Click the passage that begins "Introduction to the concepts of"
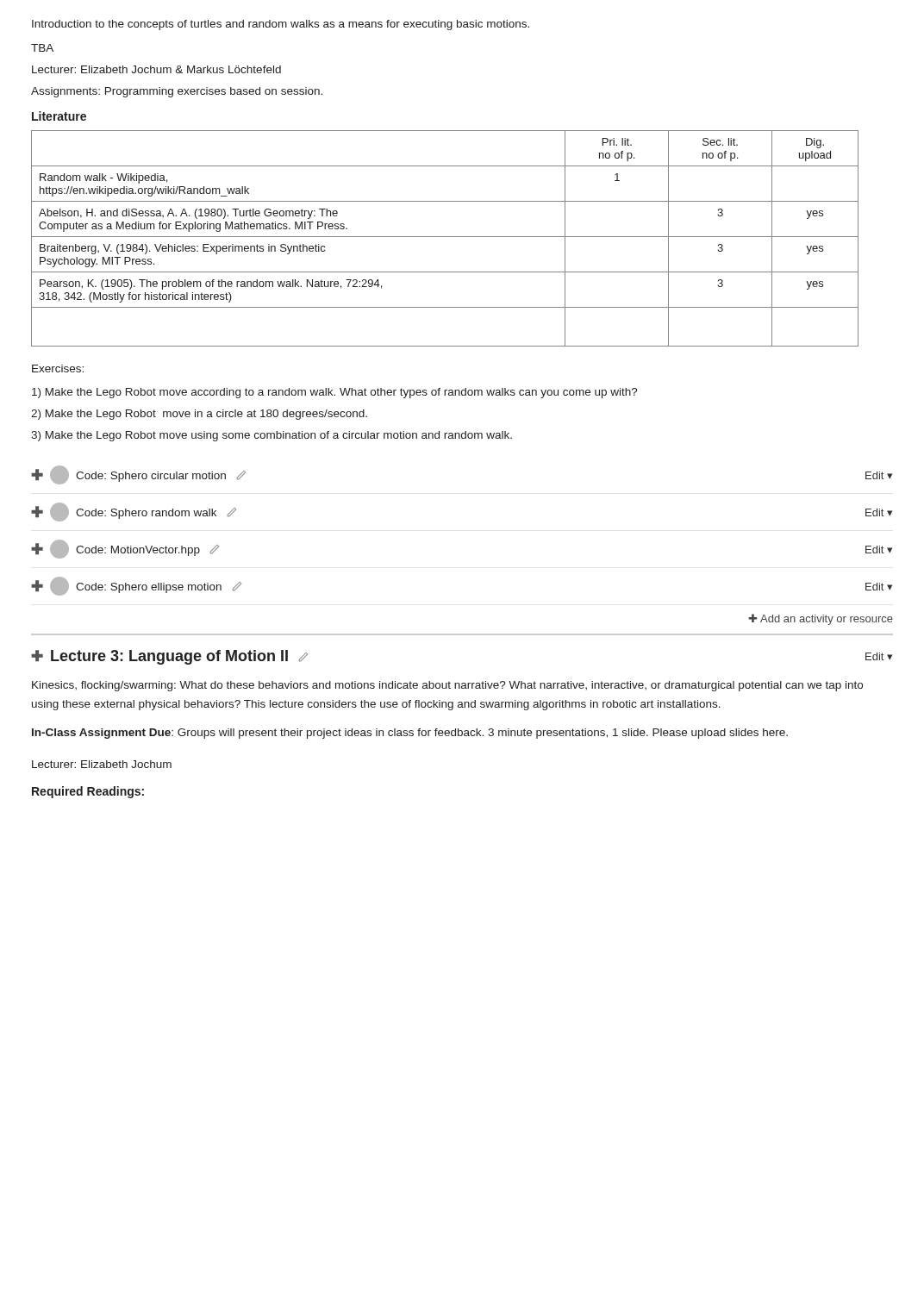Viewport: 924px width, 1293px height. 281,24
